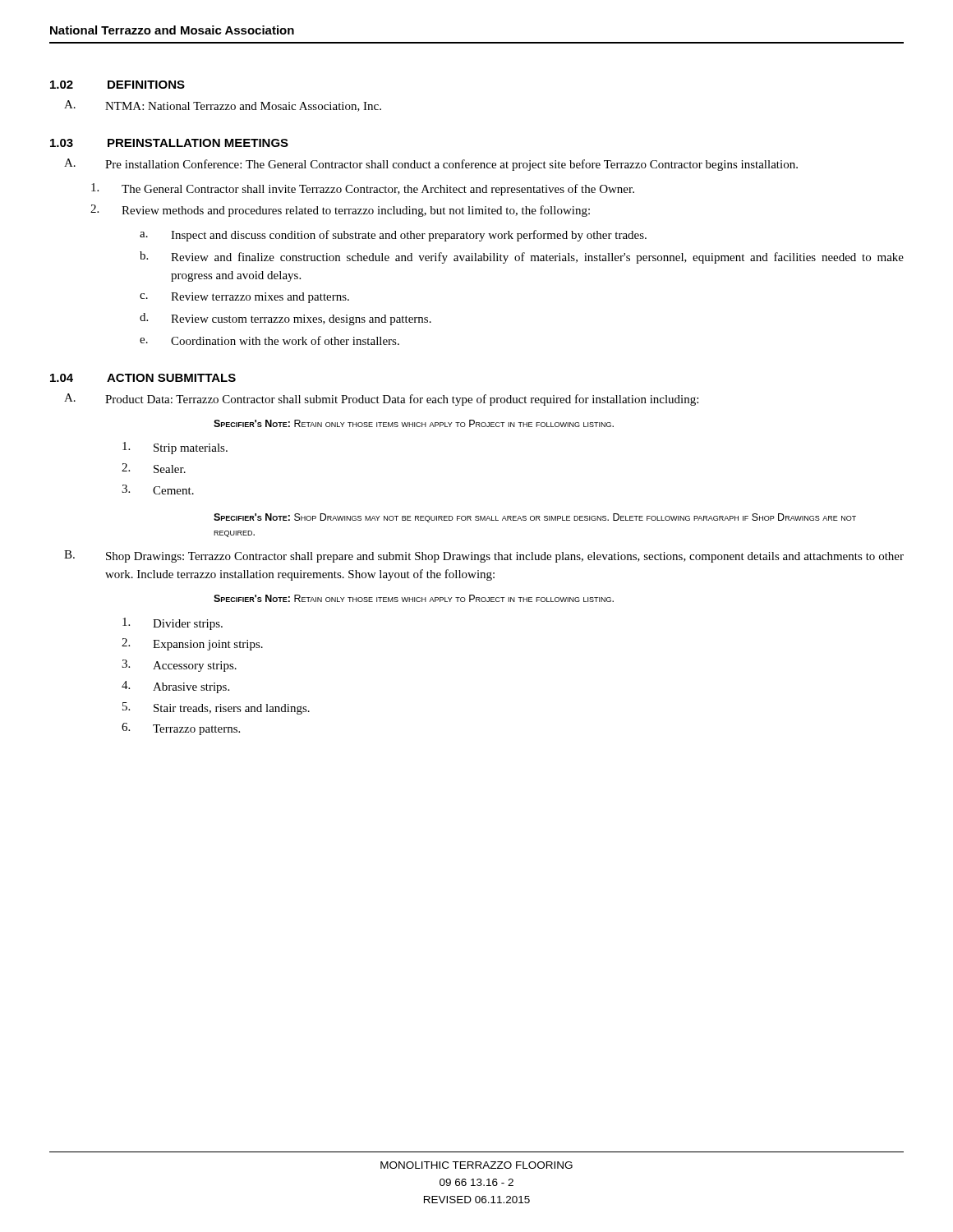Locate the region starting "c. Review terrazzo mixes and patterns."
Screen dimensions: 1232x953
pyautogui.click(x=244, y=298)
